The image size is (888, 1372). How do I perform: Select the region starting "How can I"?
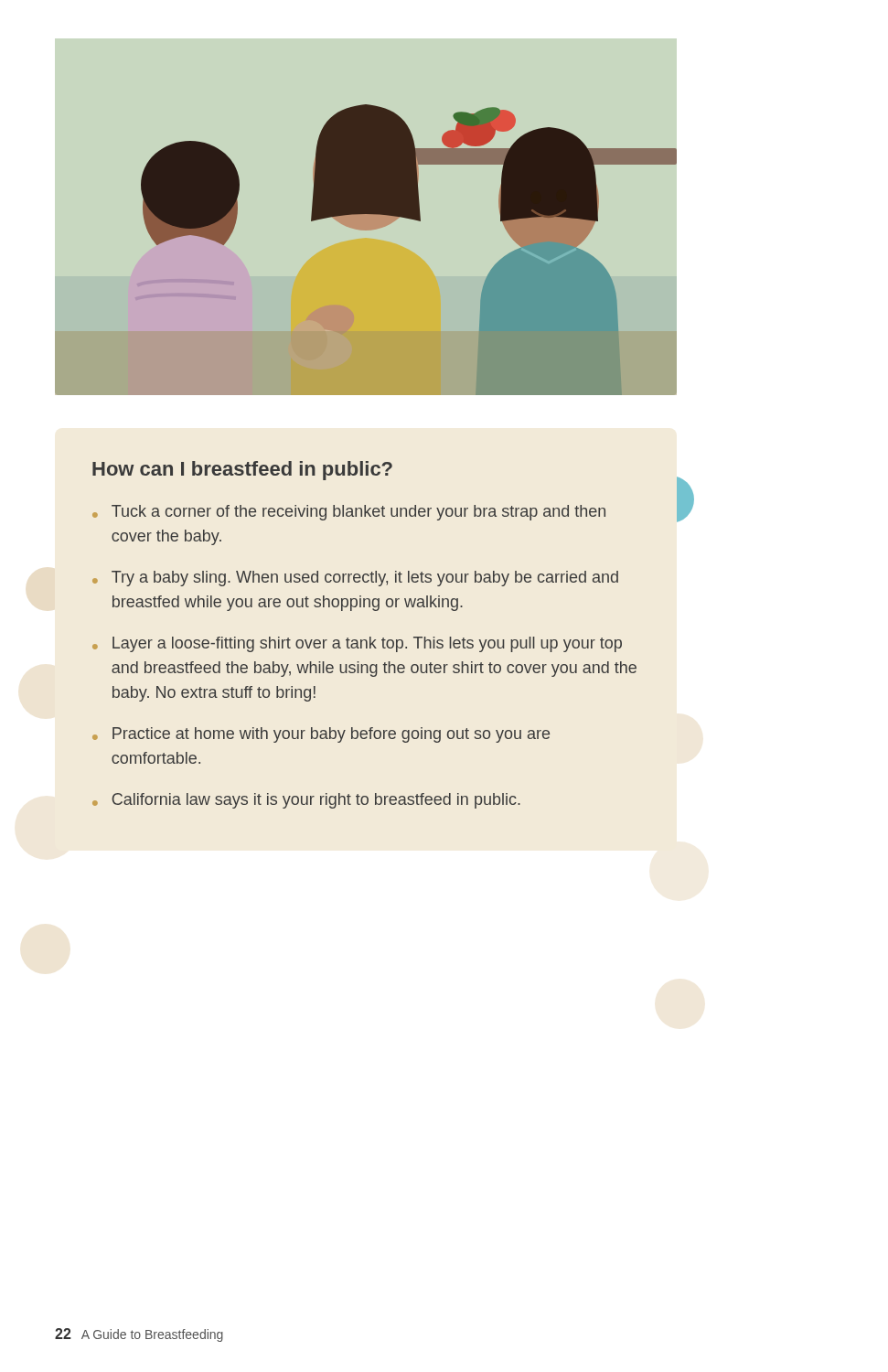click(x=242, y=469)
